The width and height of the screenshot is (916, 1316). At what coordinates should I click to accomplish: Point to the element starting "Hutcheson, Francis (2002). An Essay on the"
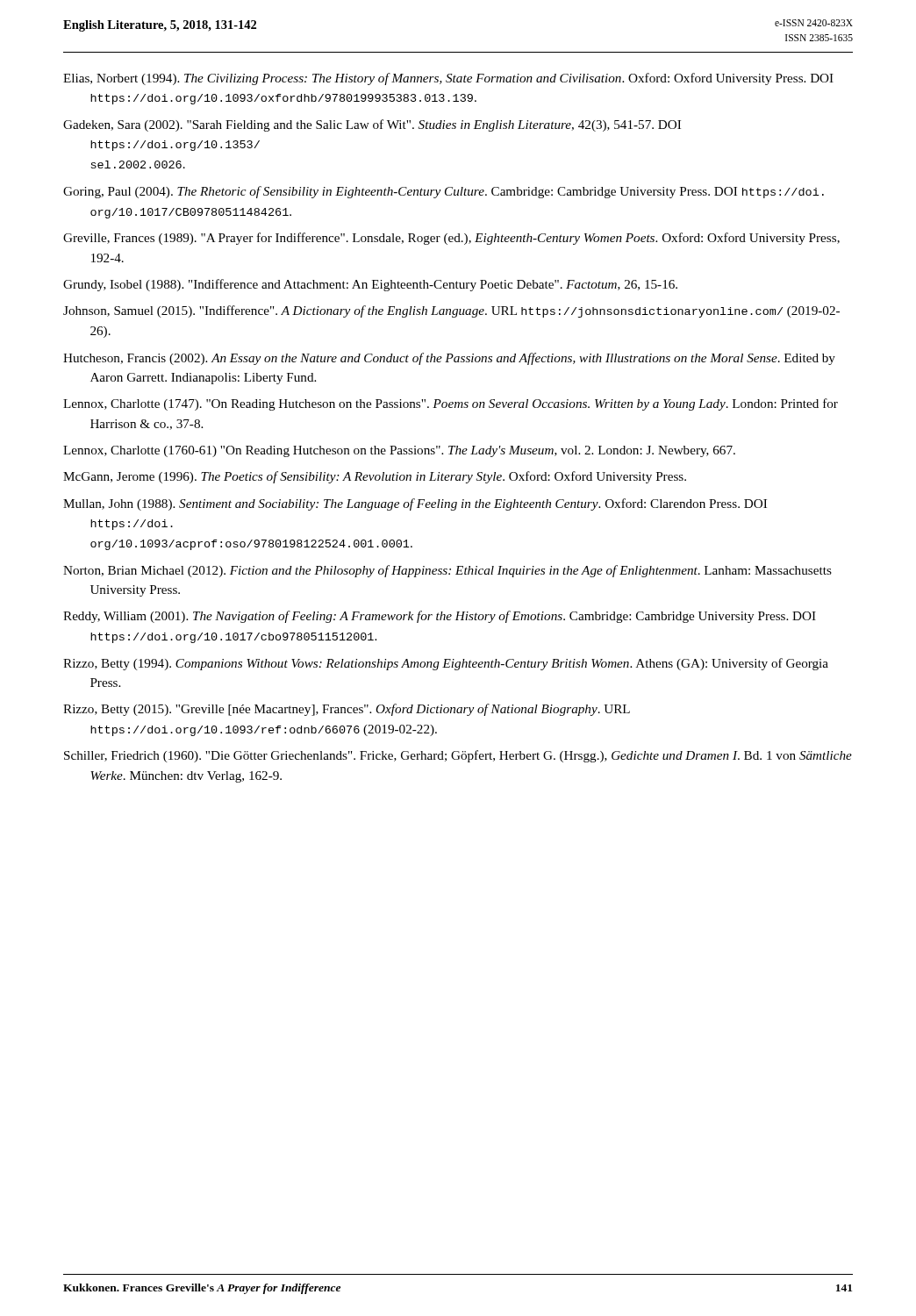coord(449,367)
